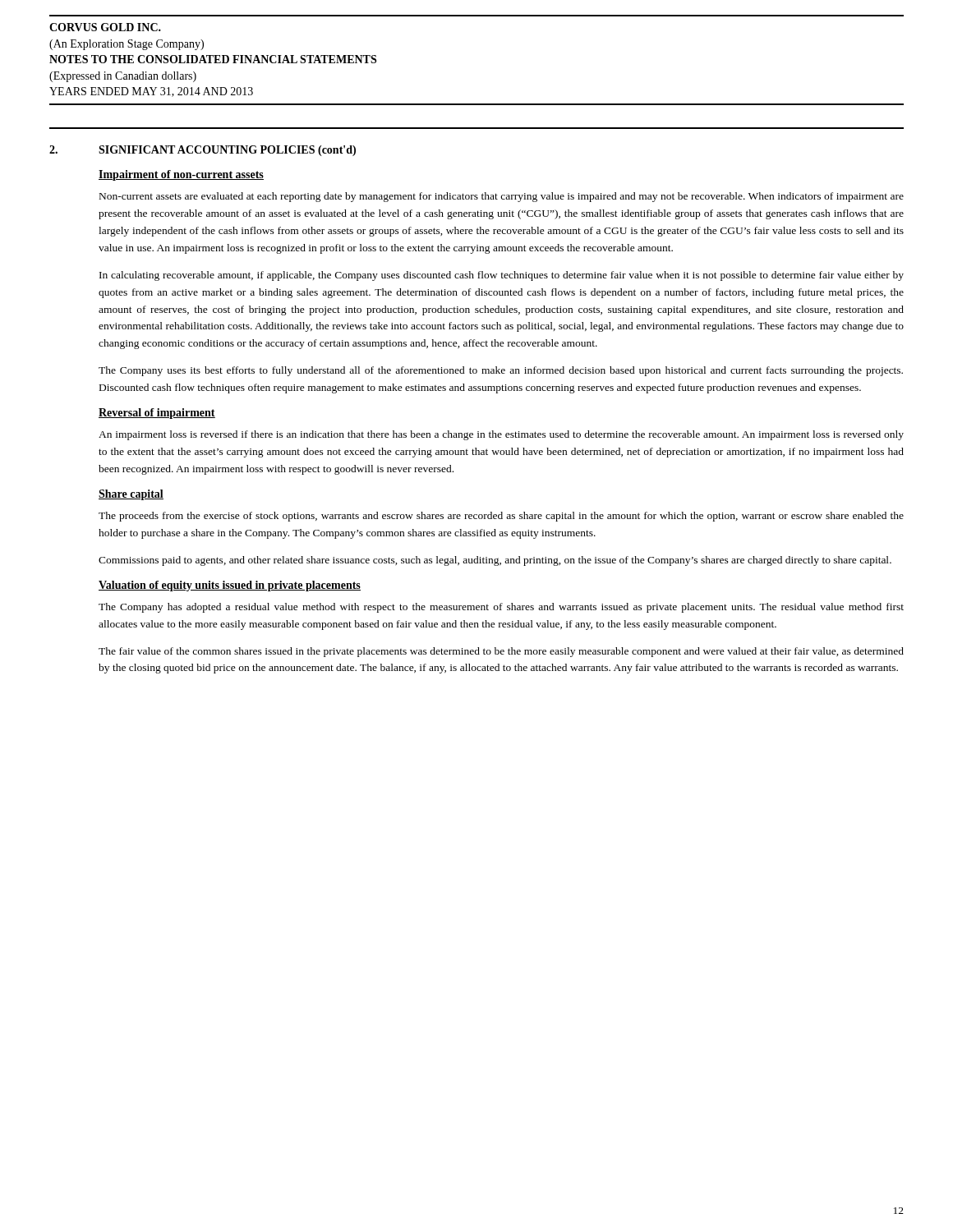This screenshot has height=1232, width=953.
Task: Navigate to the element starting "Non-current assets are evaluated"
Action: coord(501,222)
